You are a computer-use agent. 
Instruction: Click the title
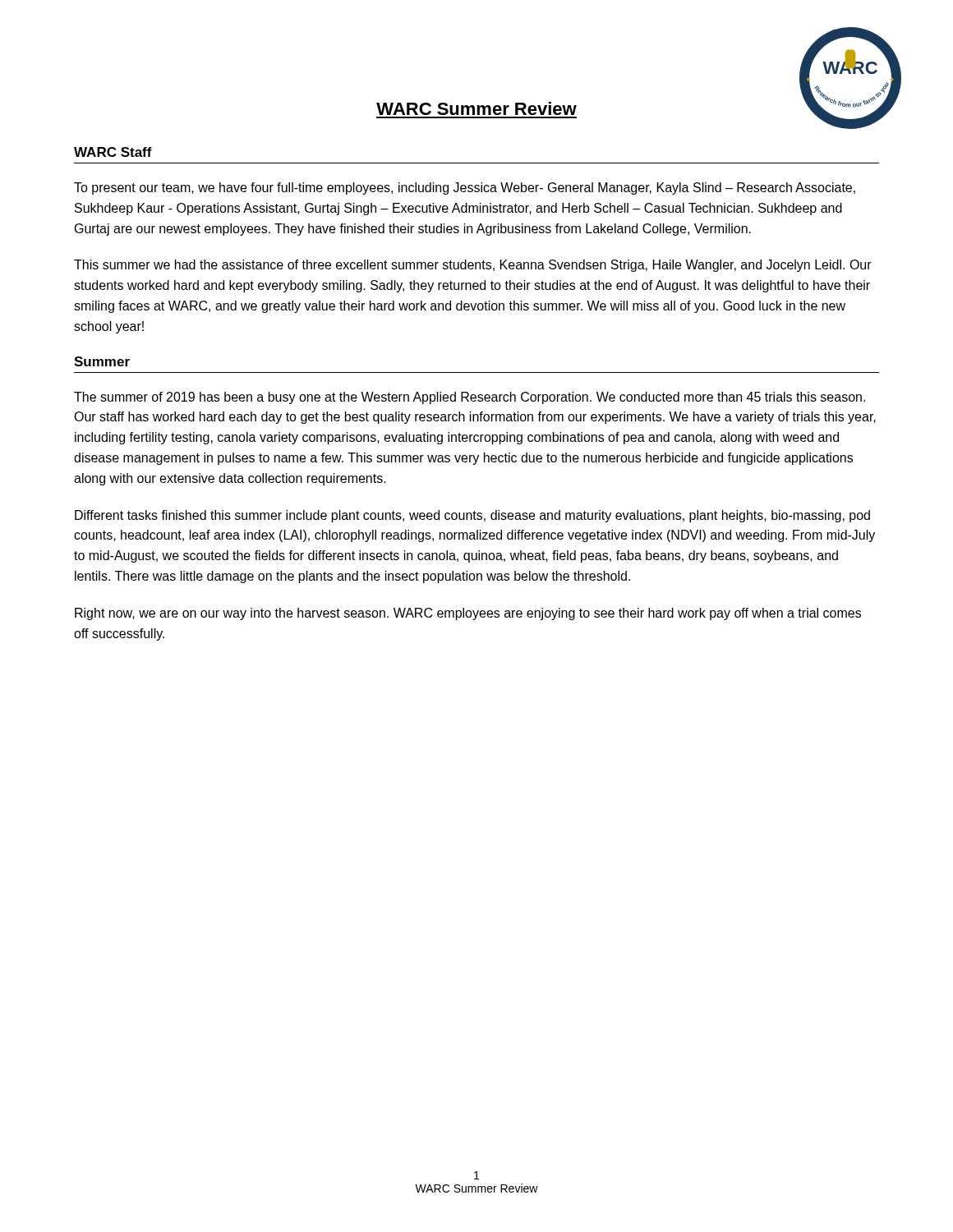[x=476, y=109]
